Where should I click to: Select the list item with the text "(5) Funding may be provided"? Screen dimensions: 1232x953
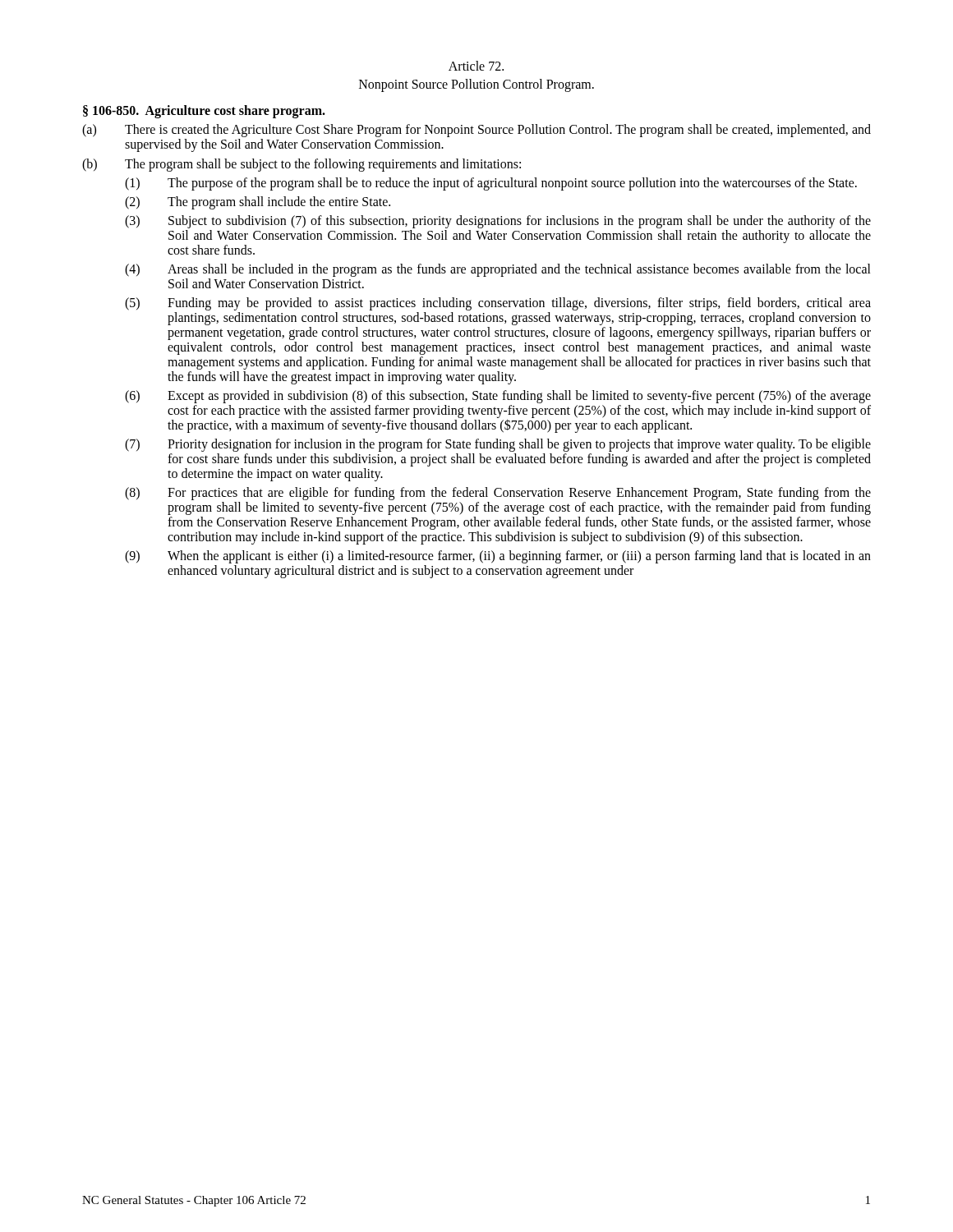coord(498,340)
